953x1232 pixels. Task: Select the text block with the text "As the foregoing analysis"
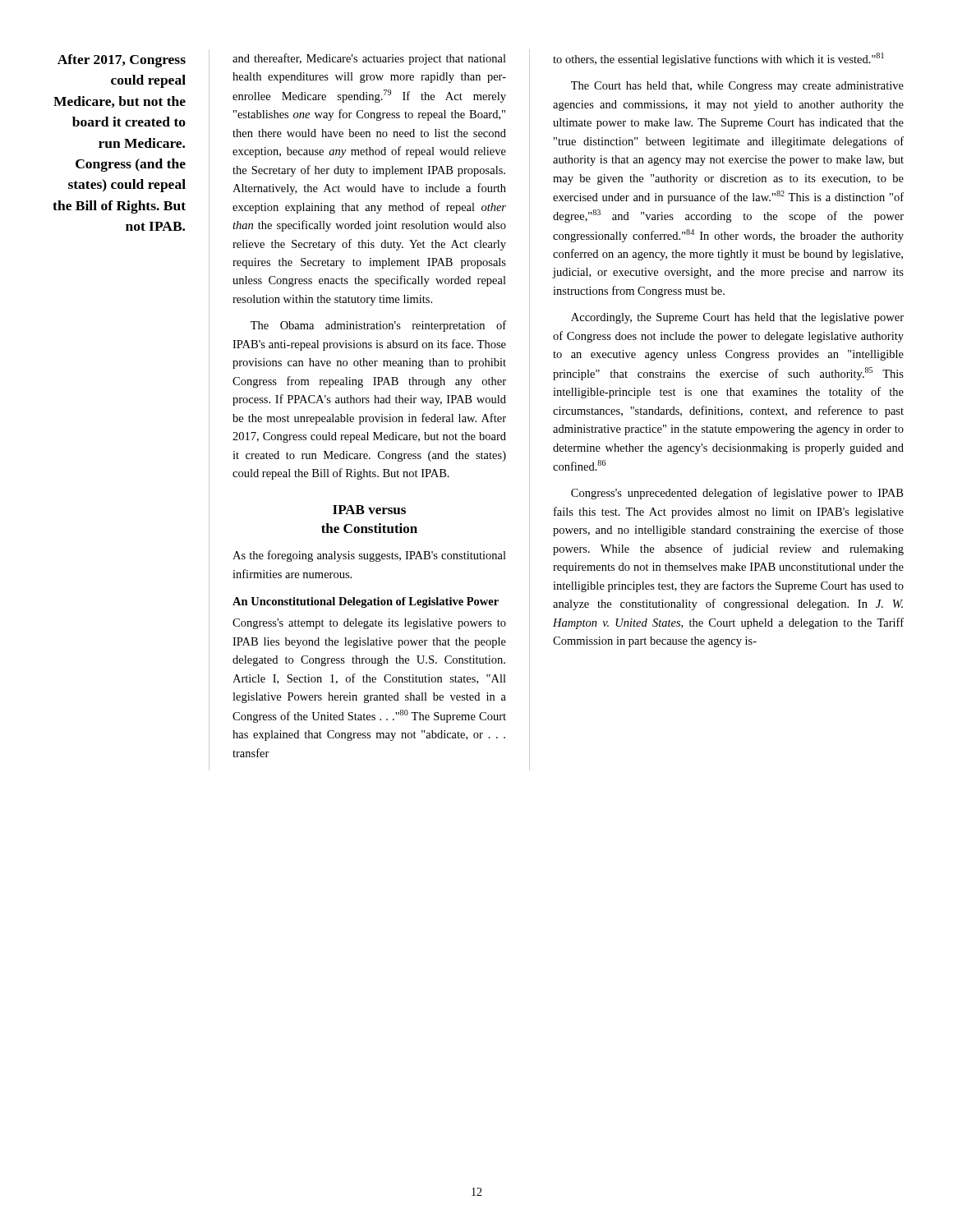(369, 565)
